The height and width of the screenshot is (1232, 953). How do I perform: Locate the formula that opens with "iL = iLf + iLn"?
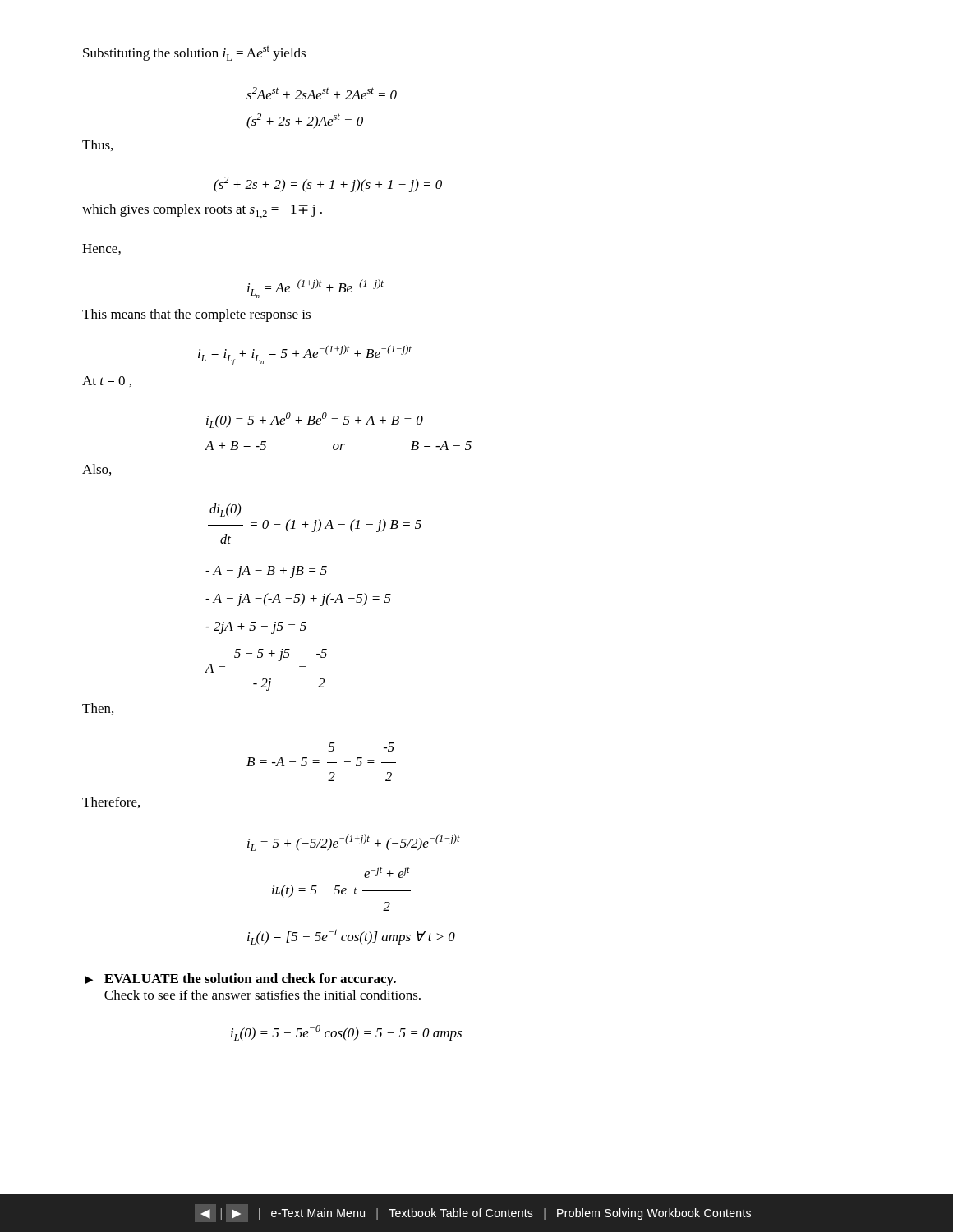(305, 355)
